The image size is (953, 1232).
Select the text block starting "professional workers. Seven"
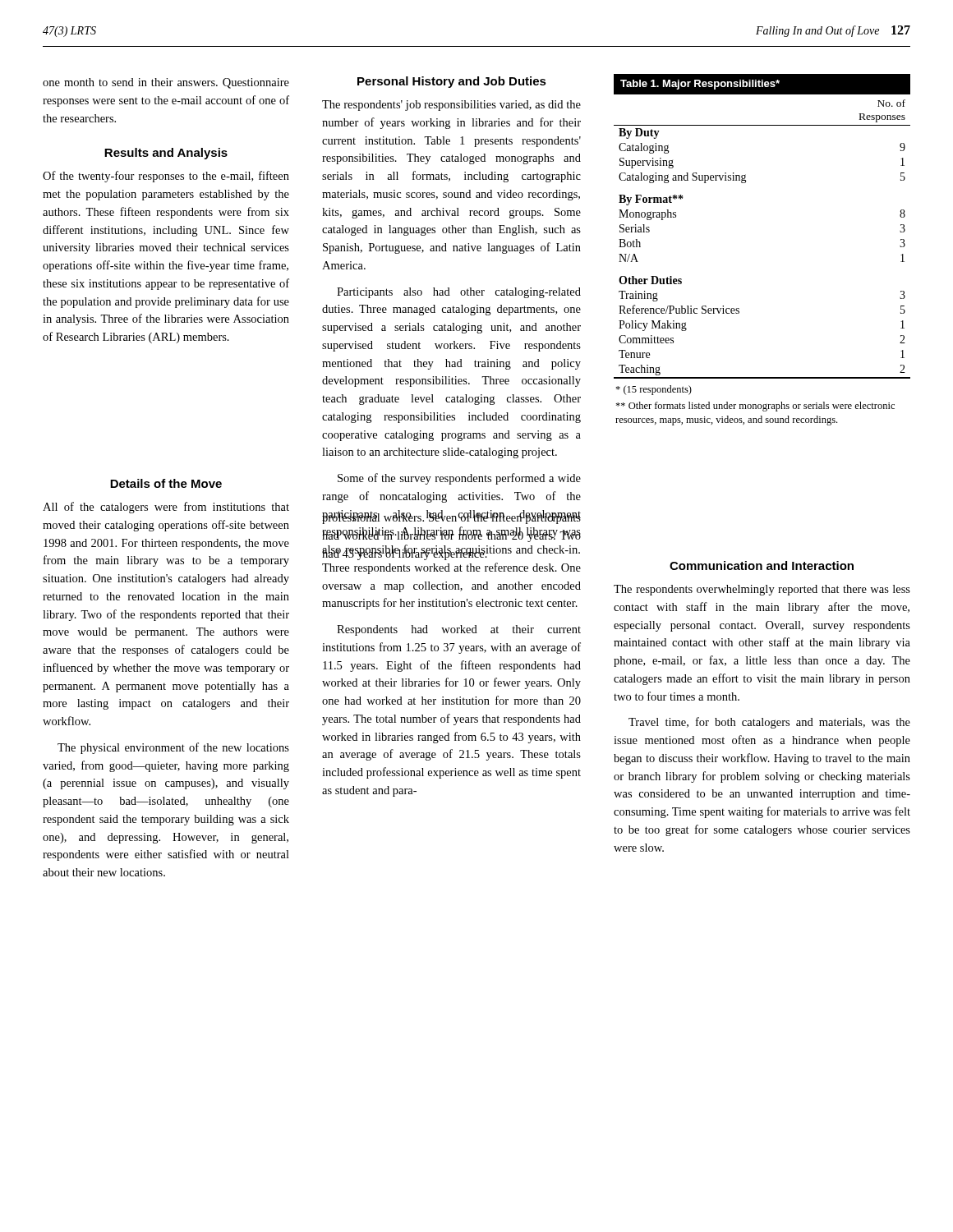(x=451, y=536)
